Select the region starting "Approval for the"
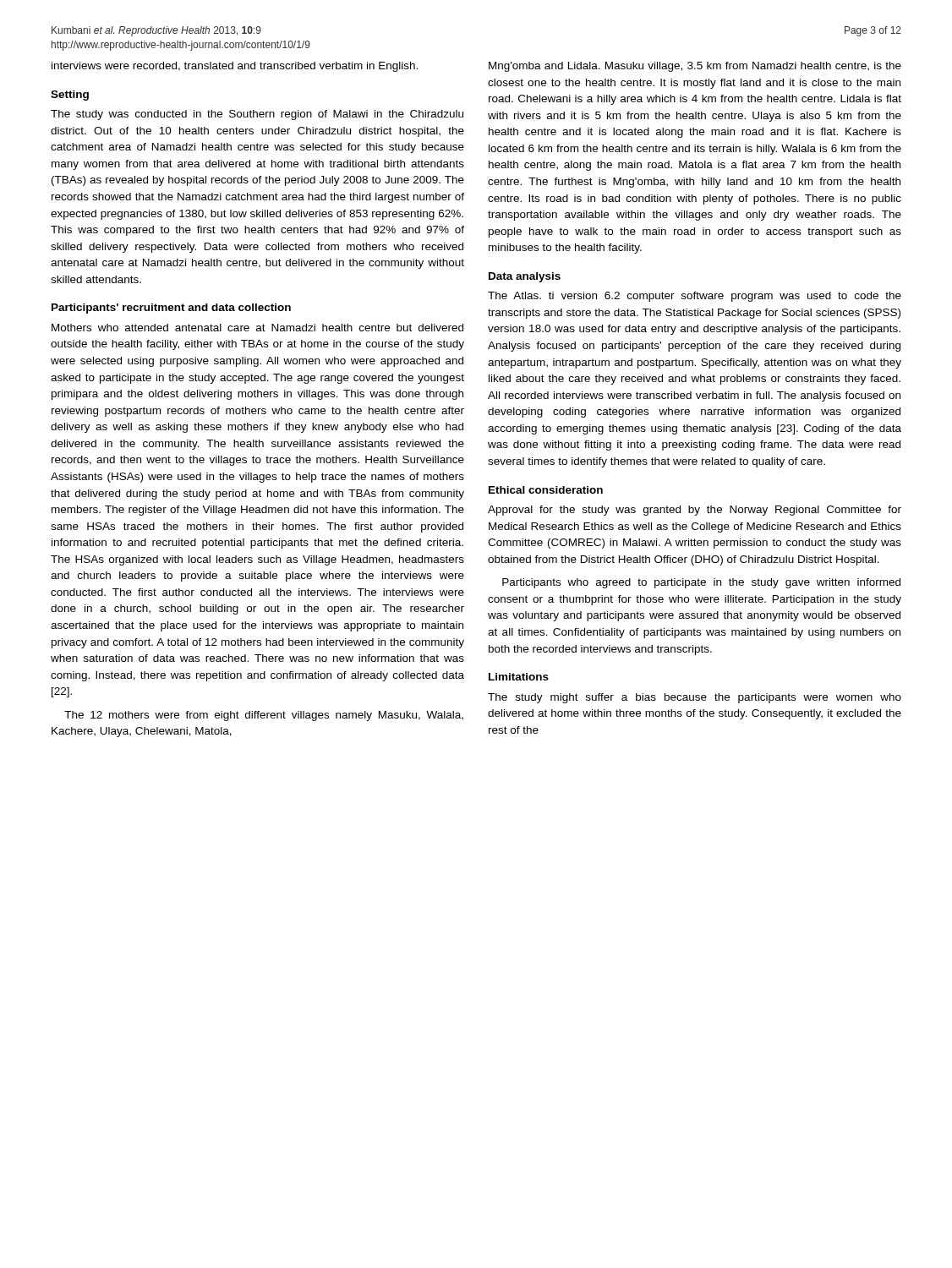 click(695, 579)
